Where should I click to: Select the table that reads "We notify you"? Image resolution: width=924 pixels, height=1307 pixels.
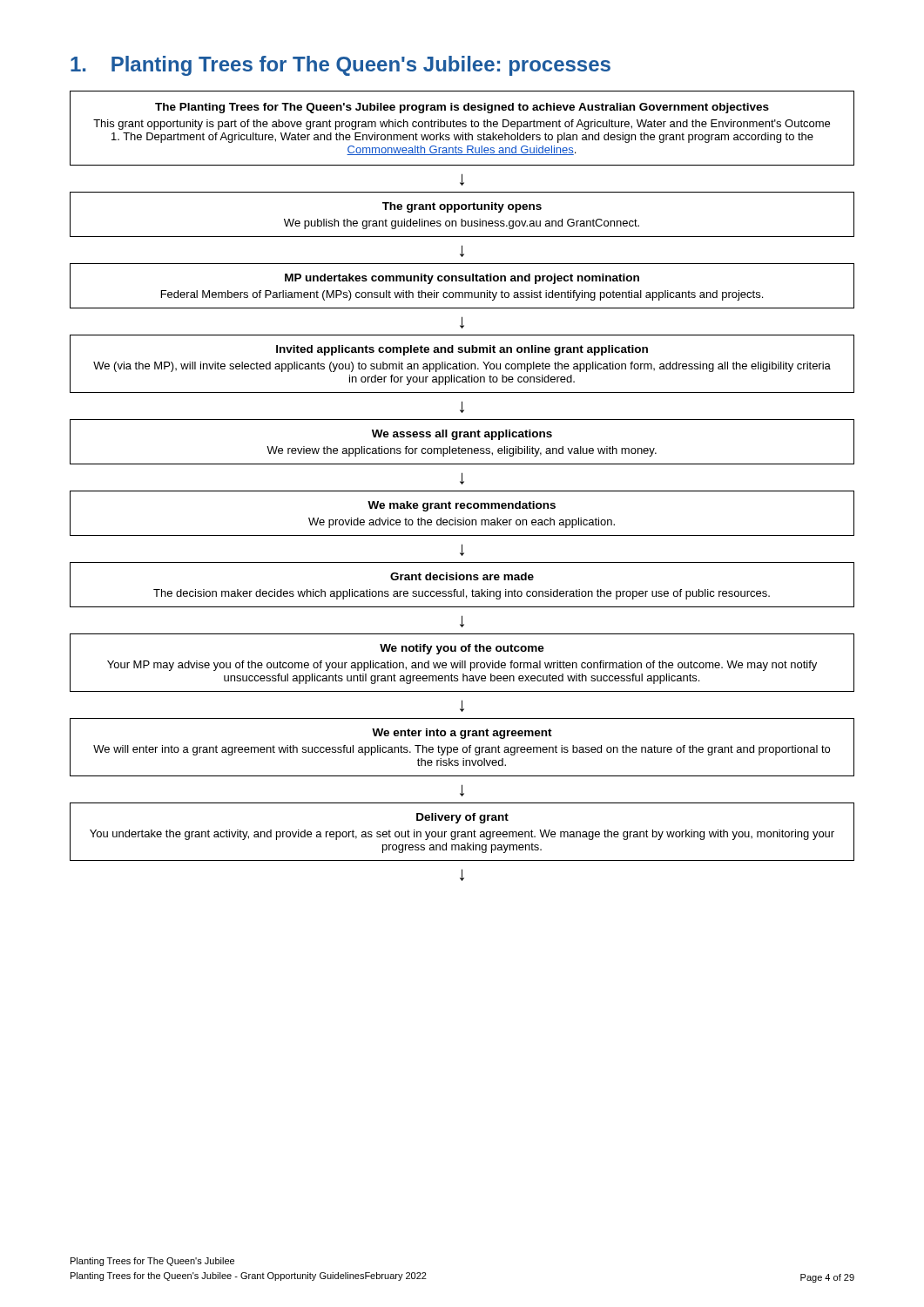click(462, 663)
